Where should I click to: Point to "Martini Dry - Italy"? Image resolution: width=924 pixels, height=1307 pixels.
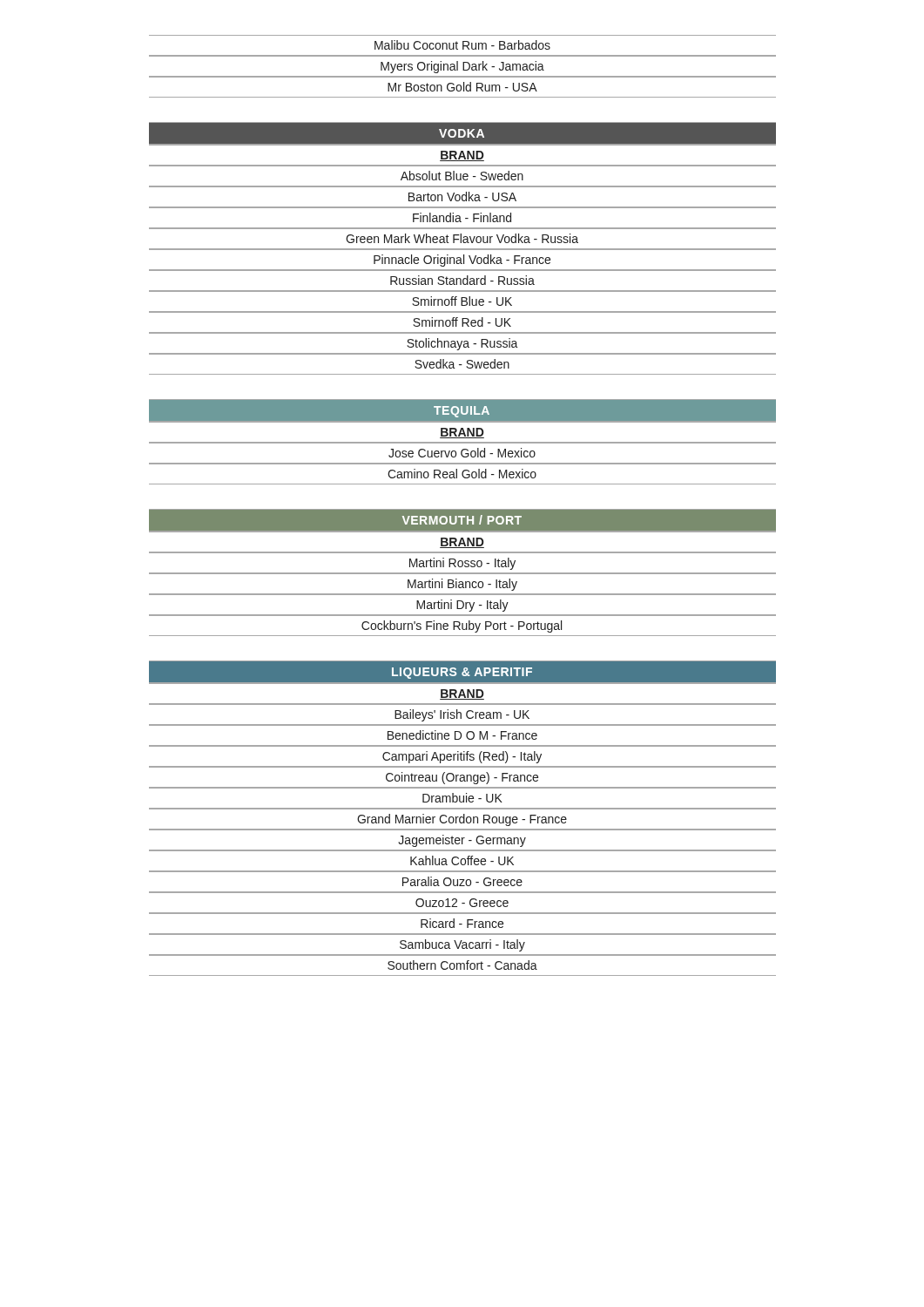[462, 605]
